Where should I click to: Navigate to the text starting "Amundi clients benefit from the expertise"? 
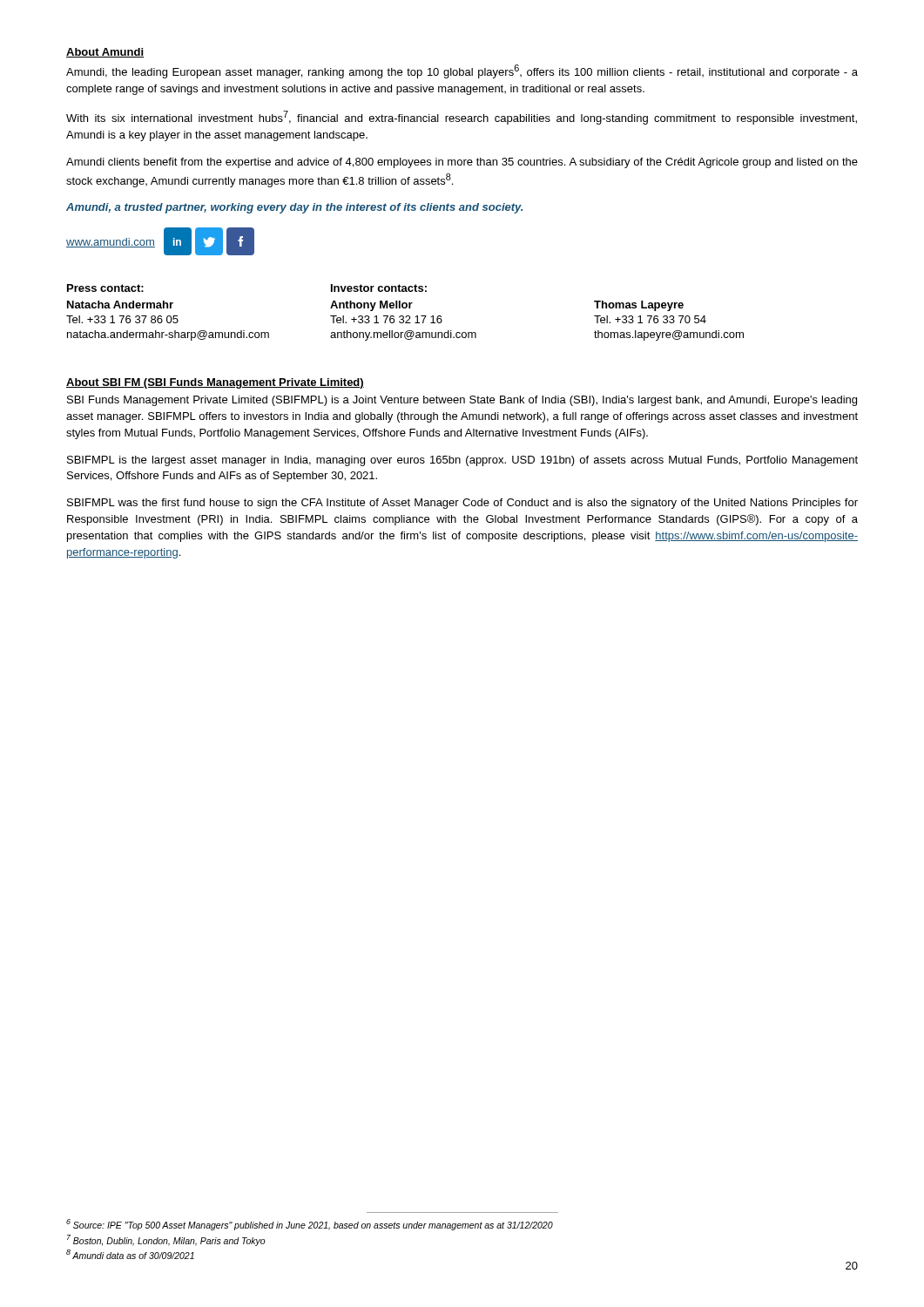tap(462, 171)
